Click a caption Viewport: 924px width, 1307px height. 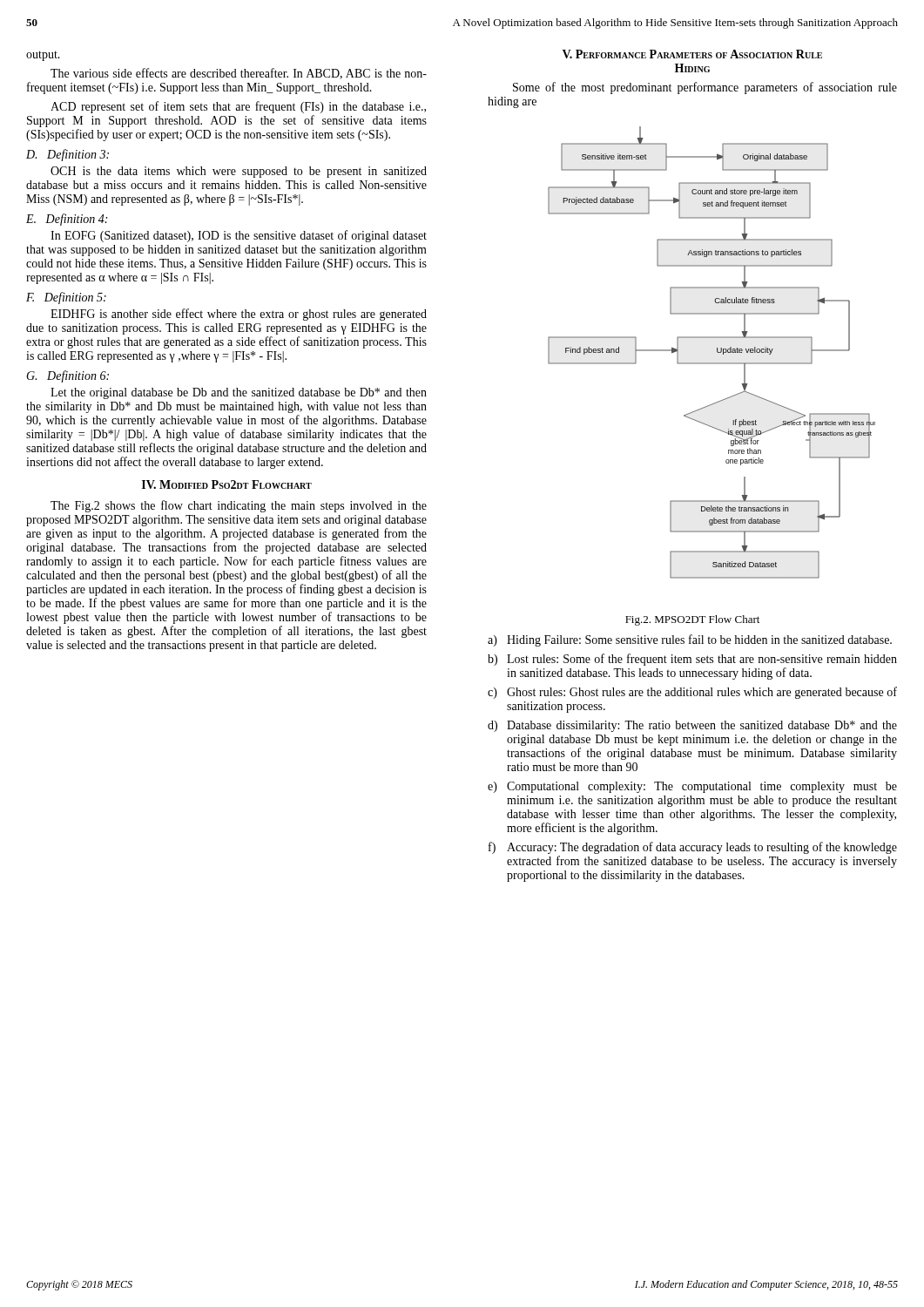[x=692, y=619]
